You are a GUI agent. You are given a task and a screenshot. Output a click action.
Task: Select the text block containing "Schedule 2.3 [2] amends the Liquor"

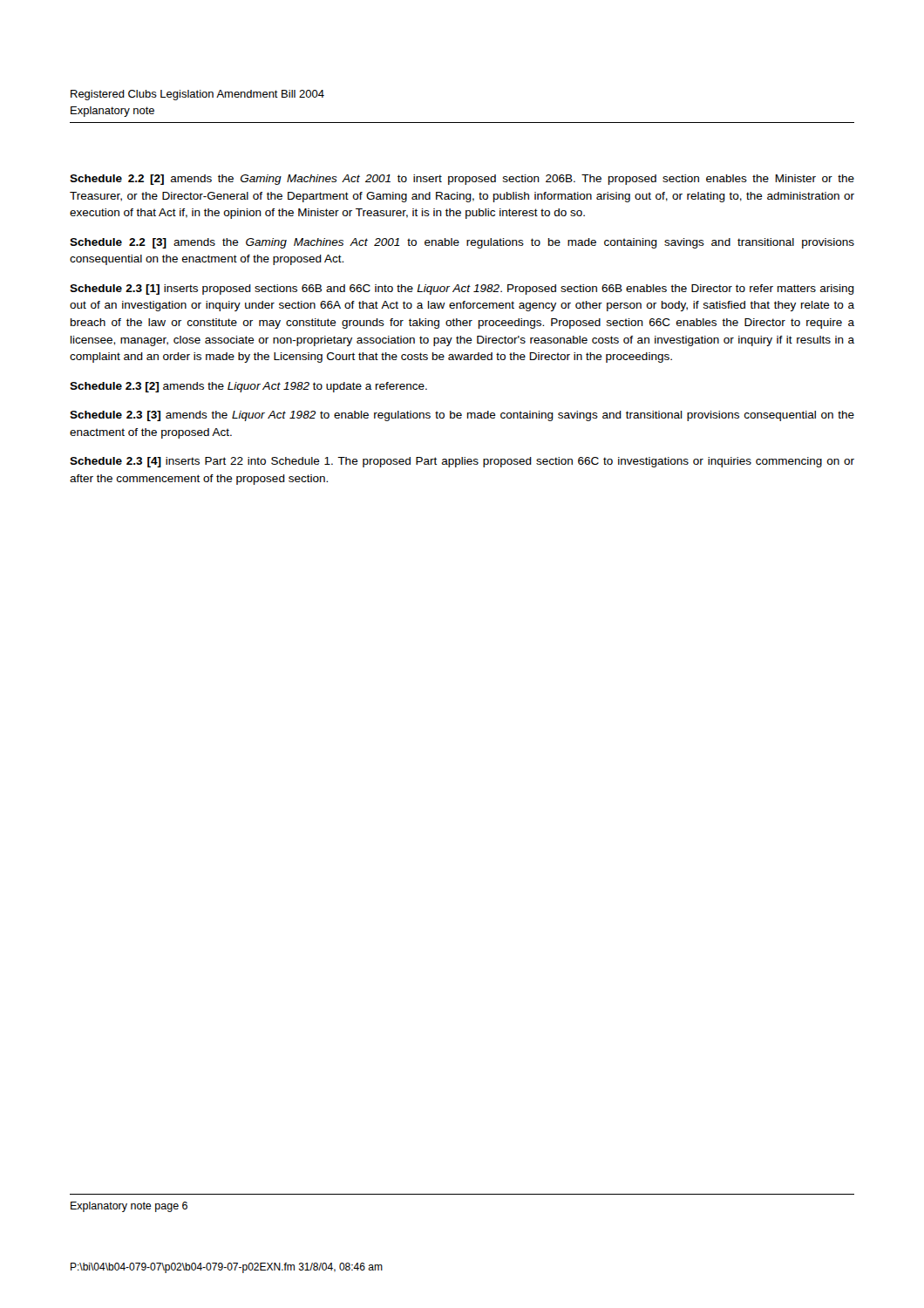[249, 386]
